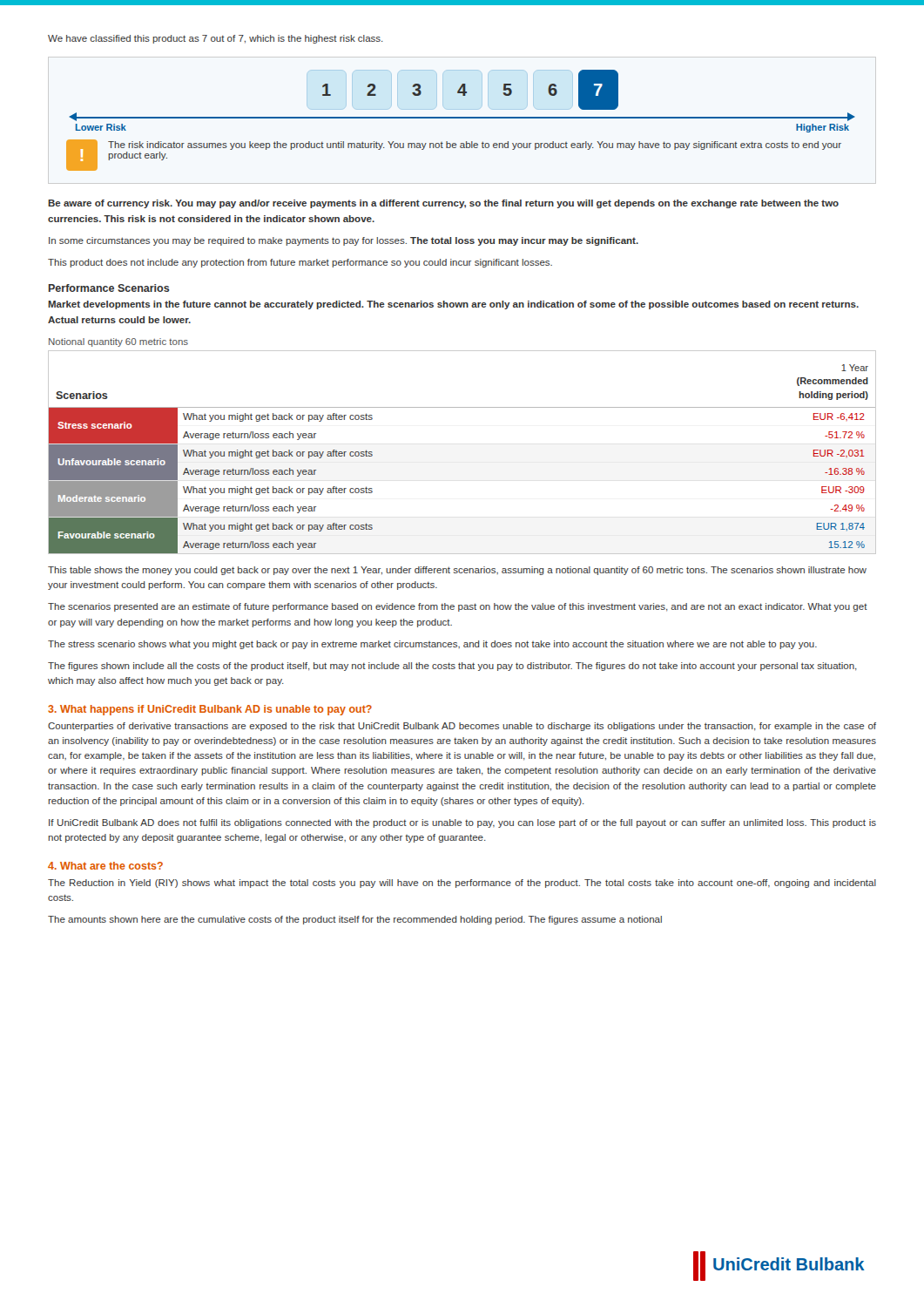Find the logo
Image resolution: width=924 pixels, height=1307 pixels.
tap(785, 1266)
